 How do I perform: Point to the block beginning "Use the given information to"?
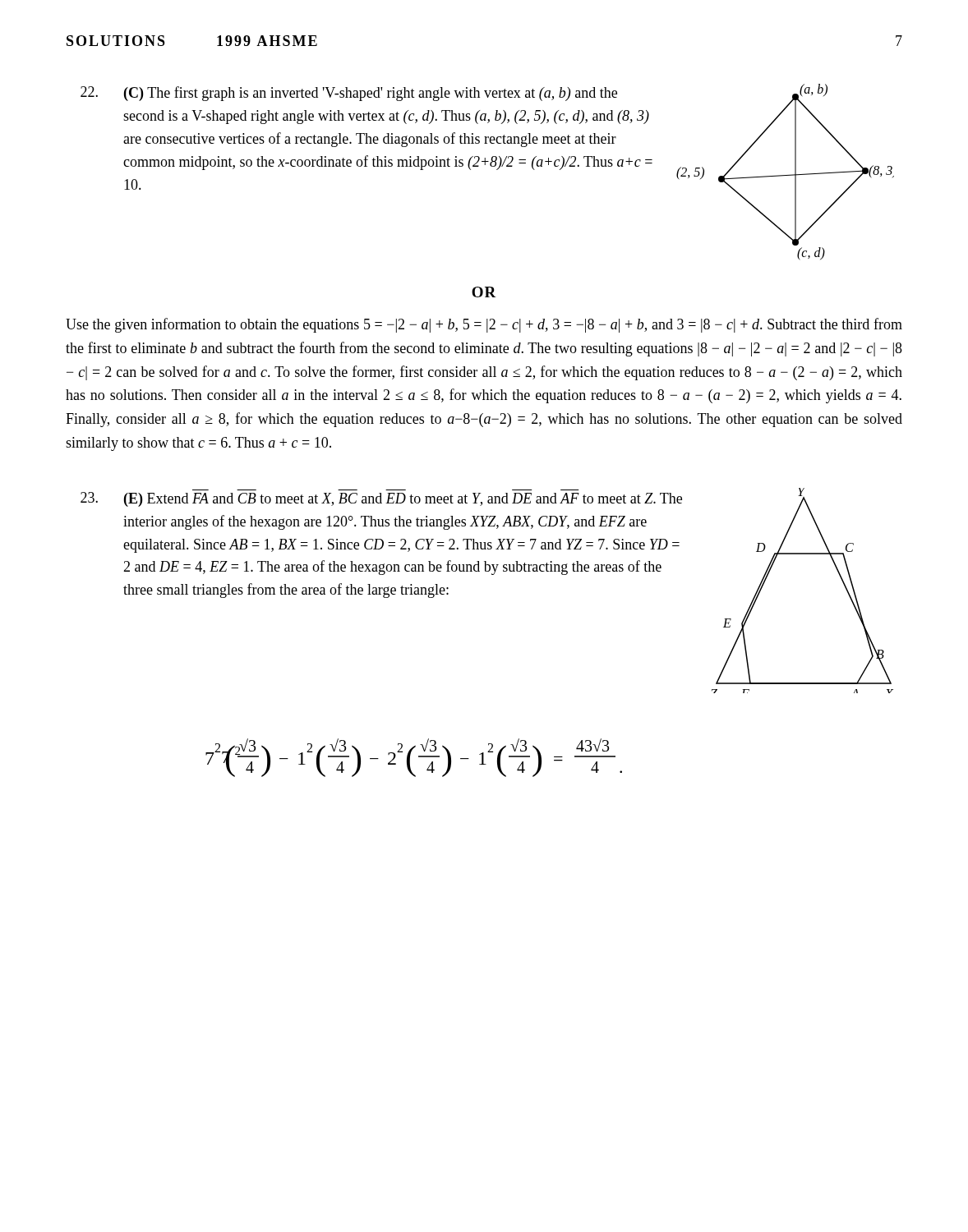click(x=484, y=384)
